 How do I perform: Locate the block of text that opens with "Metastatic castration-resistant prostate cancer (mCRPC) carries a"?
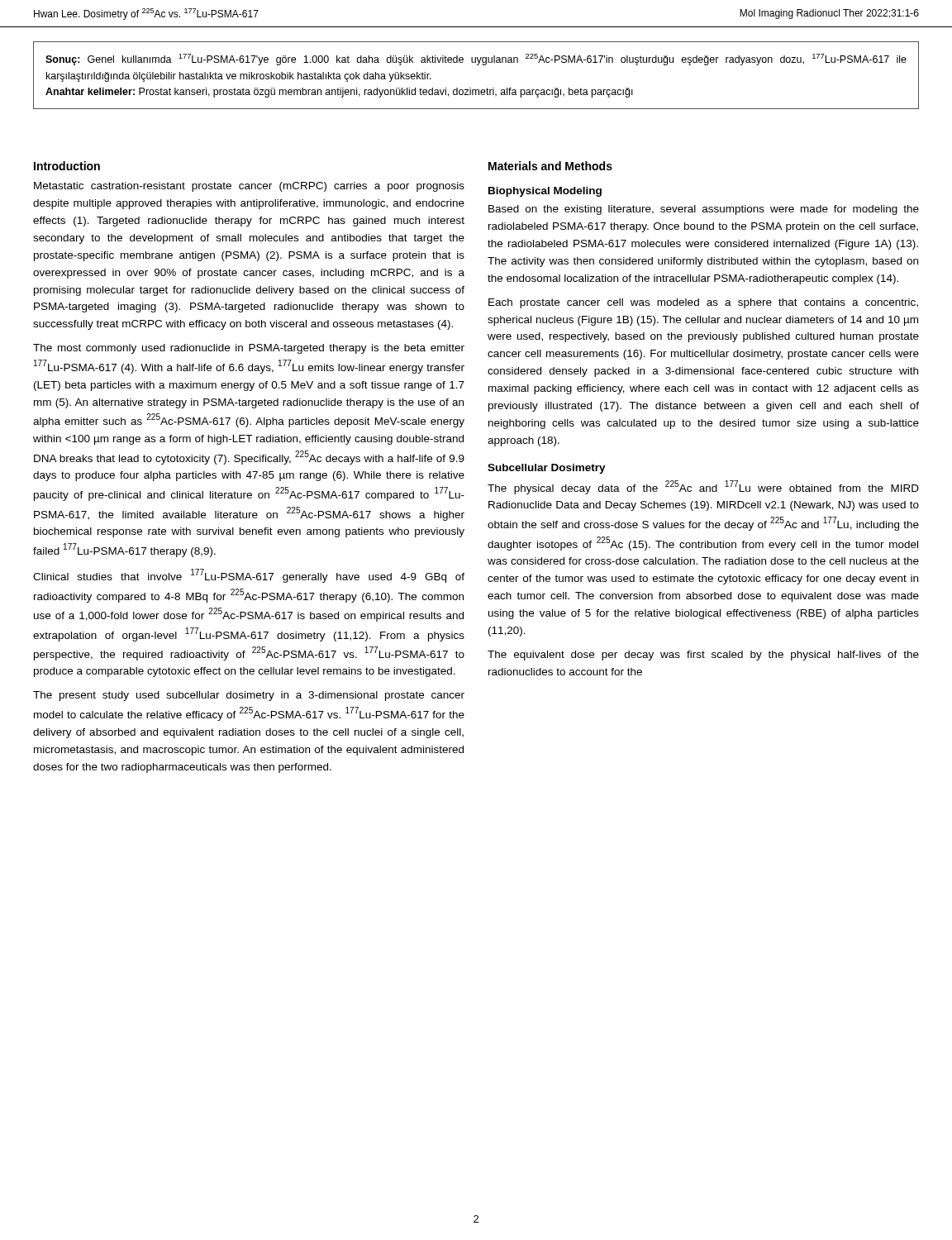(249, 256)
